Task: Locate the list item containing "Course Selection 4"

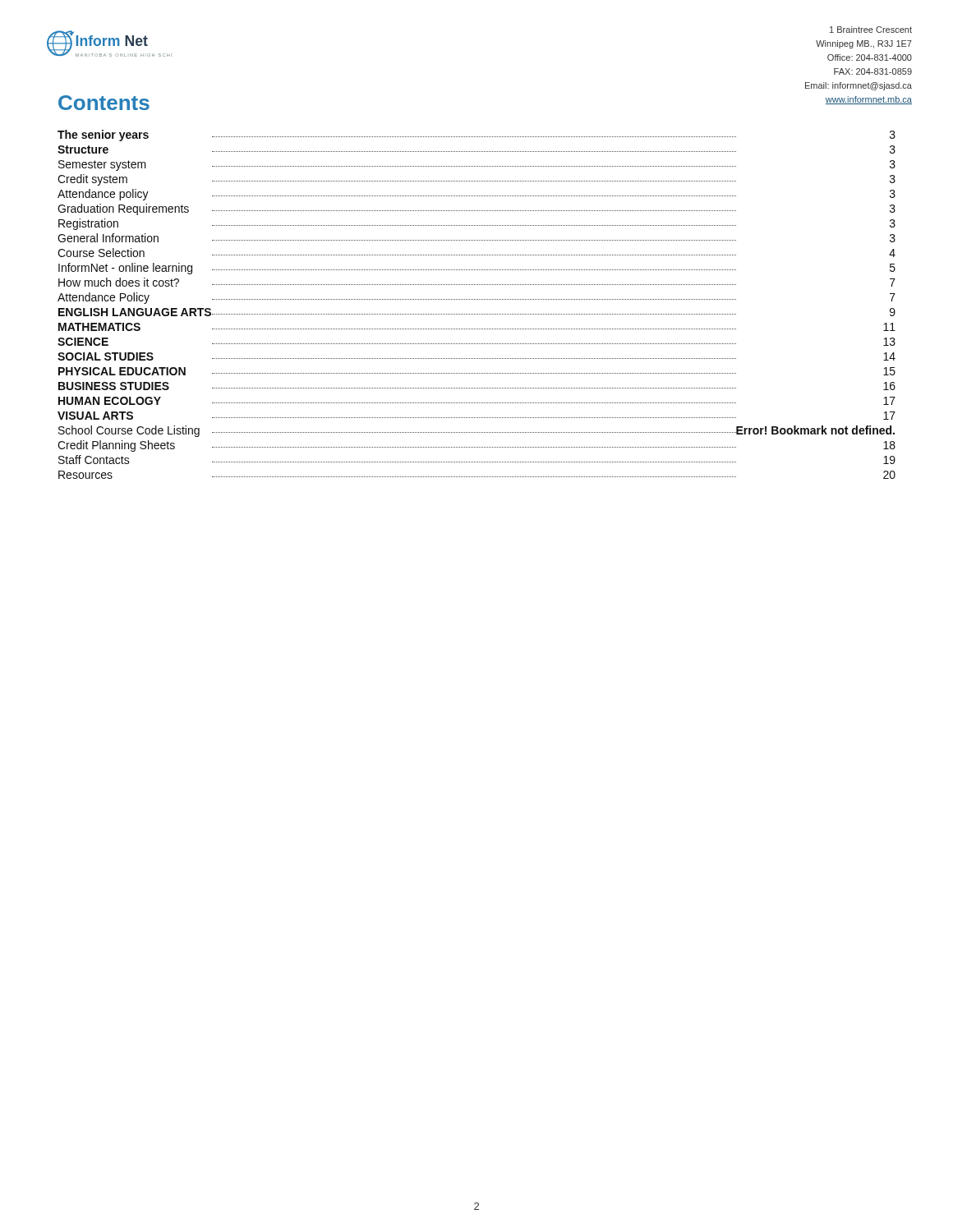Action: pos(476,253)
